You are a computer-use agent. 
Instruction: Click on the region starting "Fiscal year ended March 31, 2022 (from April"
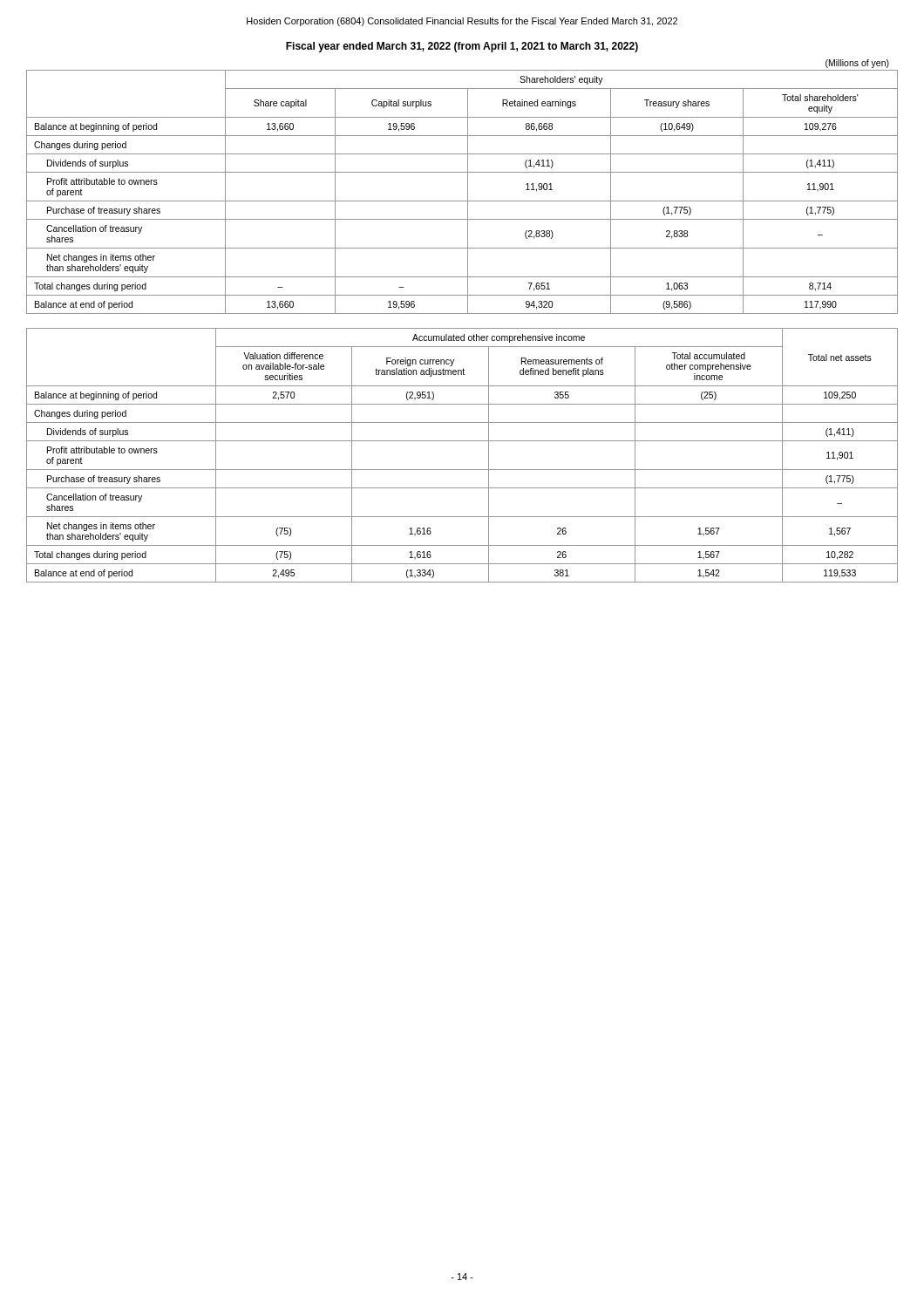[x=462, y=46]
